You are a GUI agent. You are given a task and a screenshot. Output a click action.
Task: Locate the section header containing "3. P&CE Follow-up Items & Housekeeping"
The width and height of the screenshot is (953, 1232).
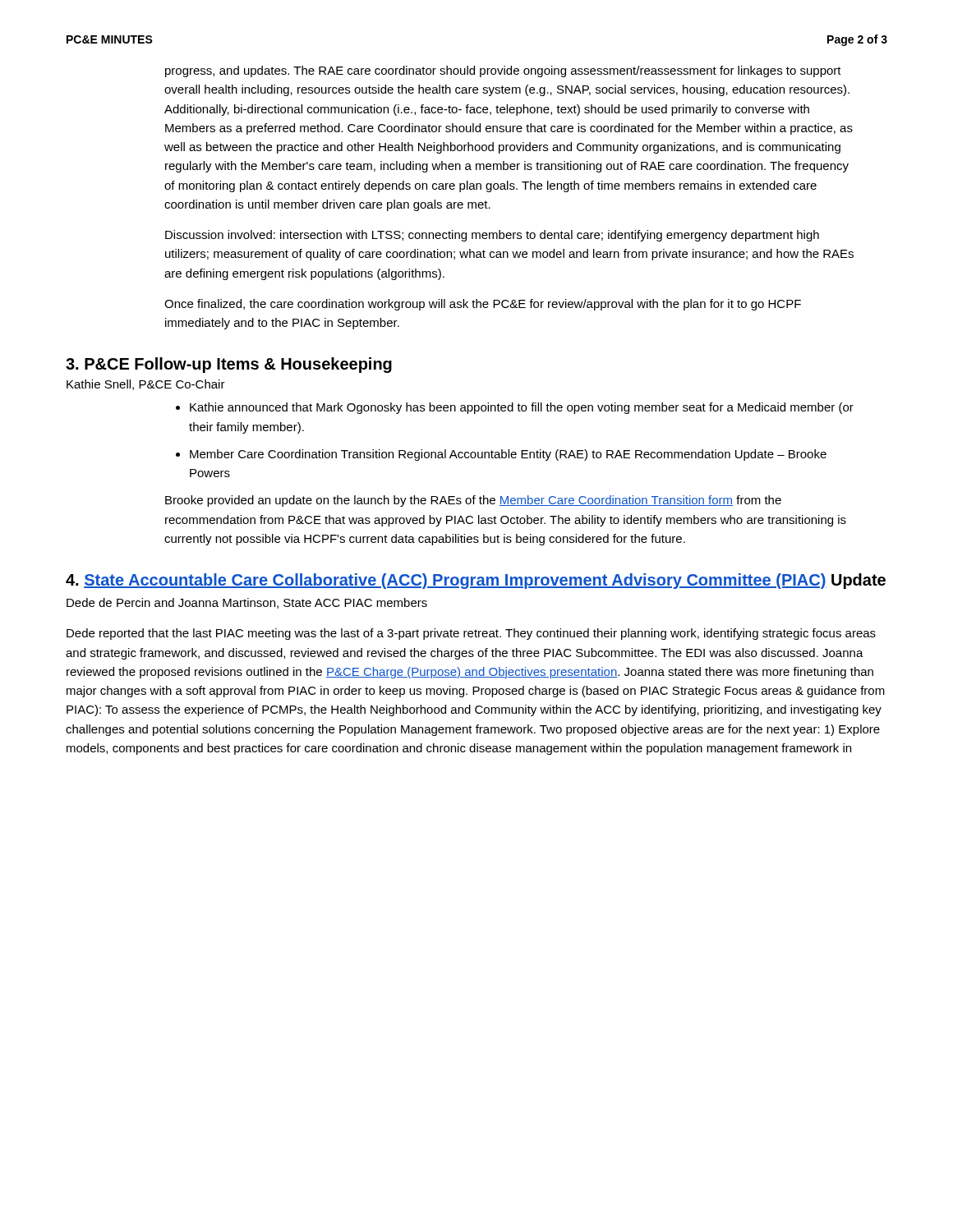click(229, 364)
